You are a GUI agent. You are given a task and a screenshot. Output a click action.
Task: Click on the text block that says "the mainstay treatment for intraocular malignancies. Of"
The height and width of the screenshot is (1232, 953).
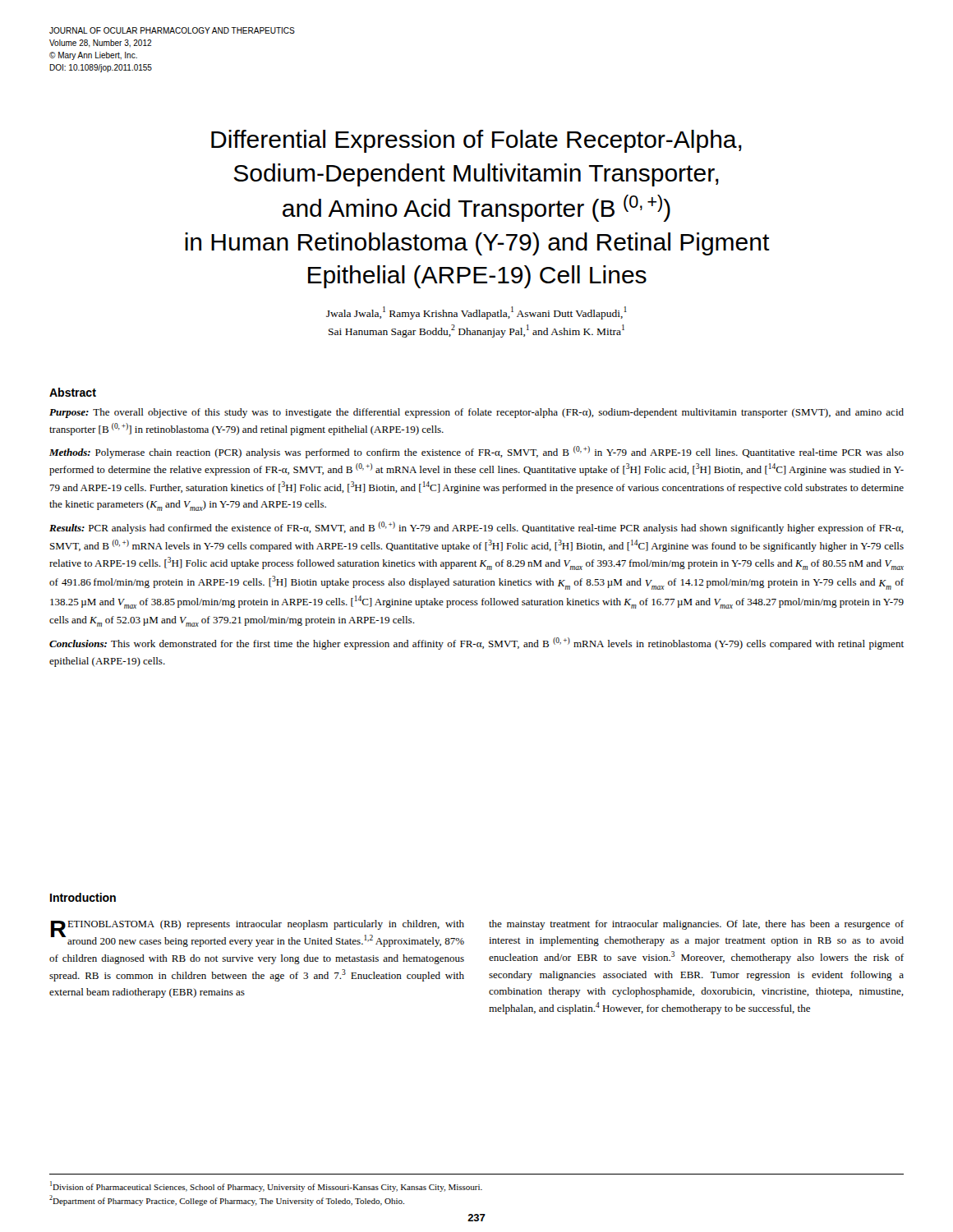(x=696, y=967)
